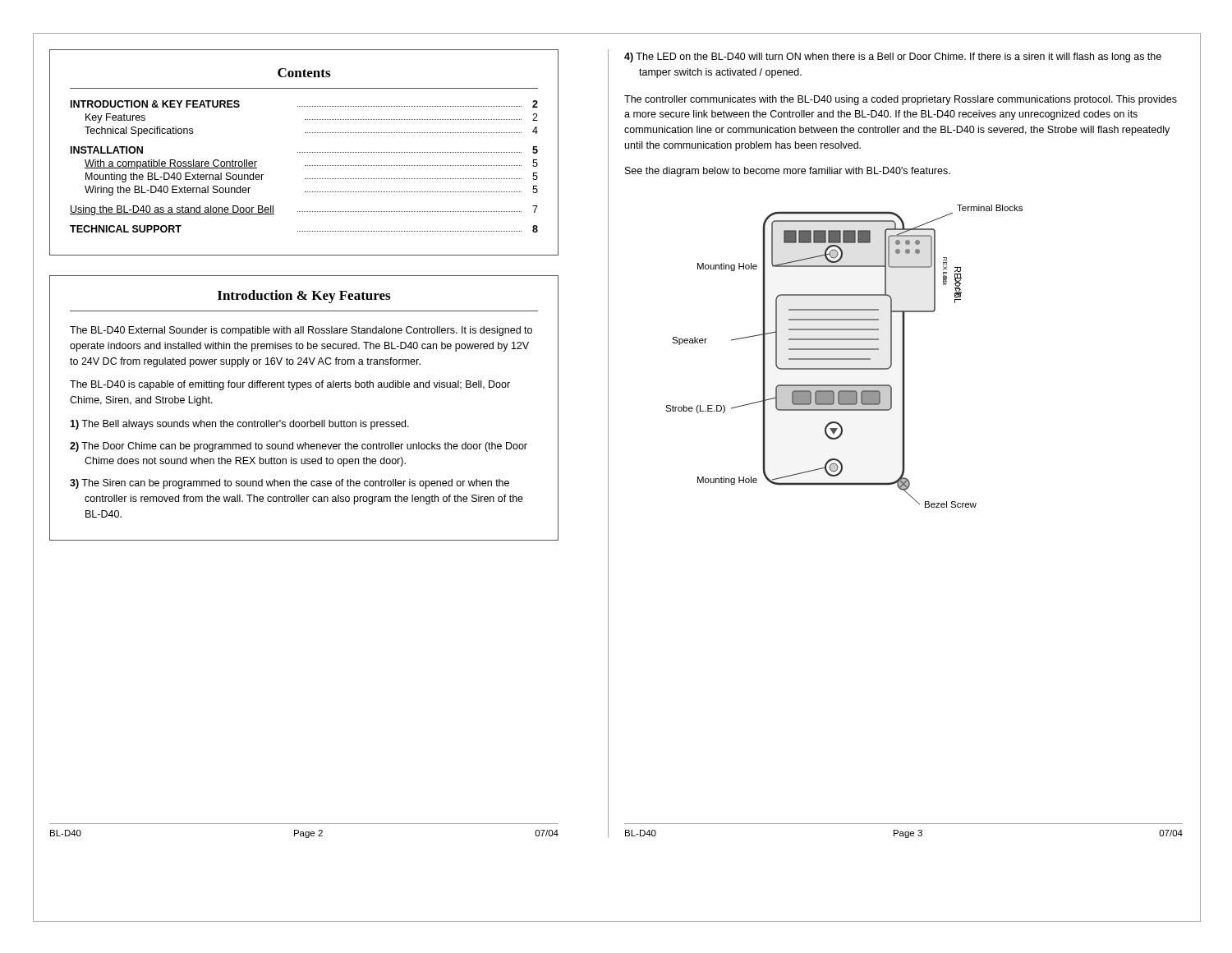The height and width of the screenshot is (953, 1232).
Task: Find the list item containing "INTRODUCTION & KEY FEATURES 2"
Action: pos(304,104)
